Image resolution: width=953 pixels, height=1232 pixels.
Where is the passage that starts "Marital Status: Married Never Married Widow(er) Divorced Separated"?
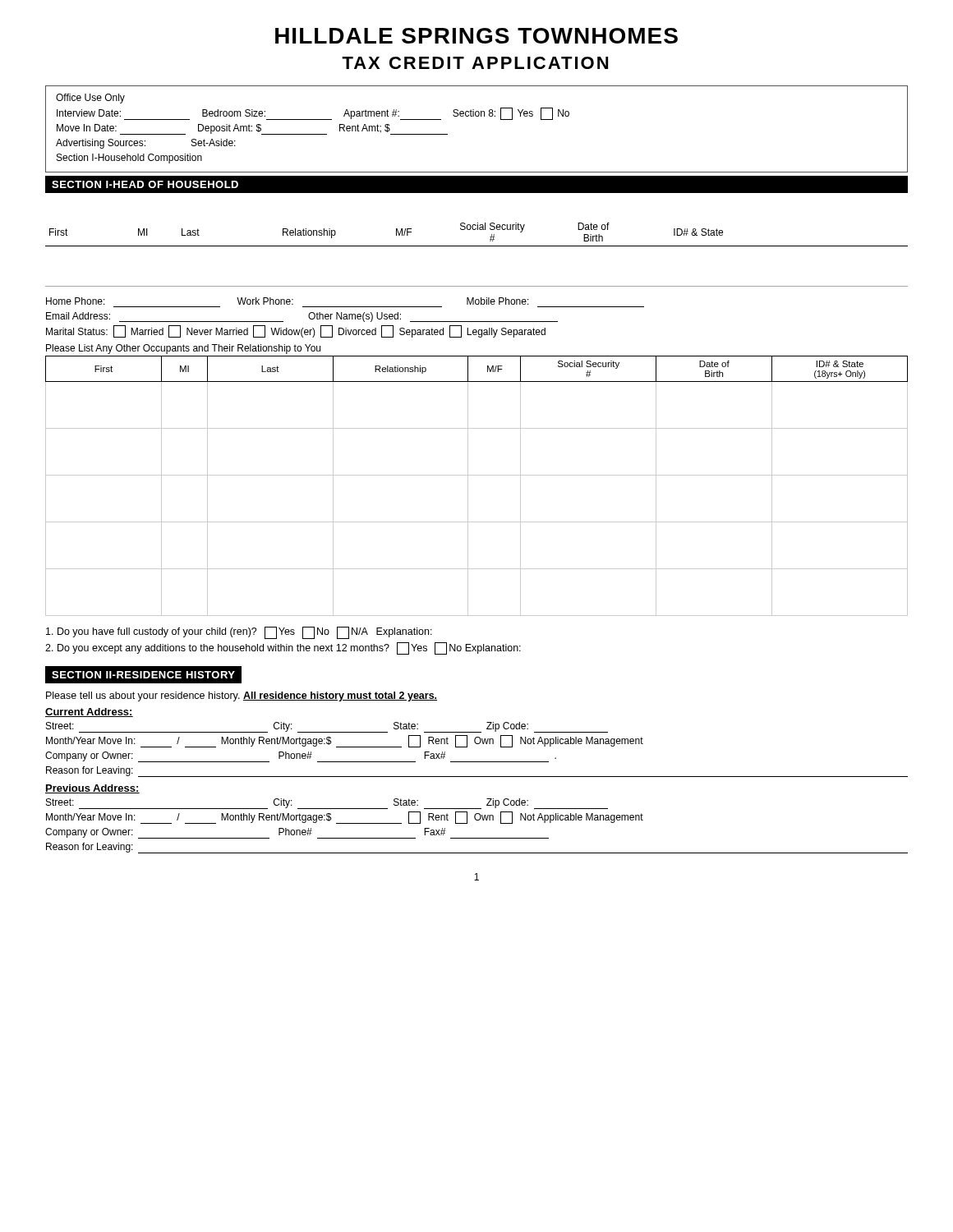click(296, 332)
